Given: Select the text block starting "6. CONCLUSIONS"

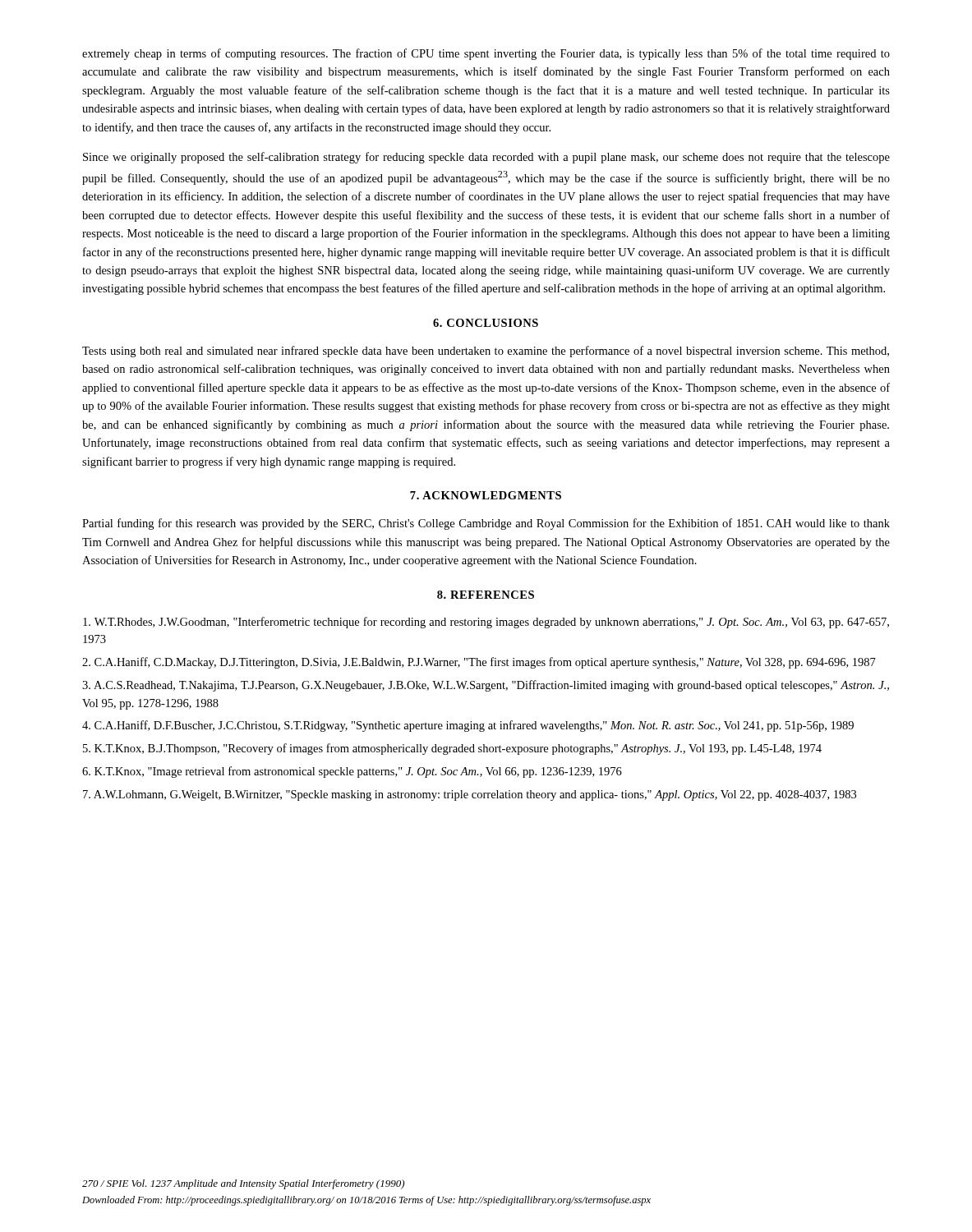Looking at the screenshot, I should pyautogui.click(x=486, y=323).
